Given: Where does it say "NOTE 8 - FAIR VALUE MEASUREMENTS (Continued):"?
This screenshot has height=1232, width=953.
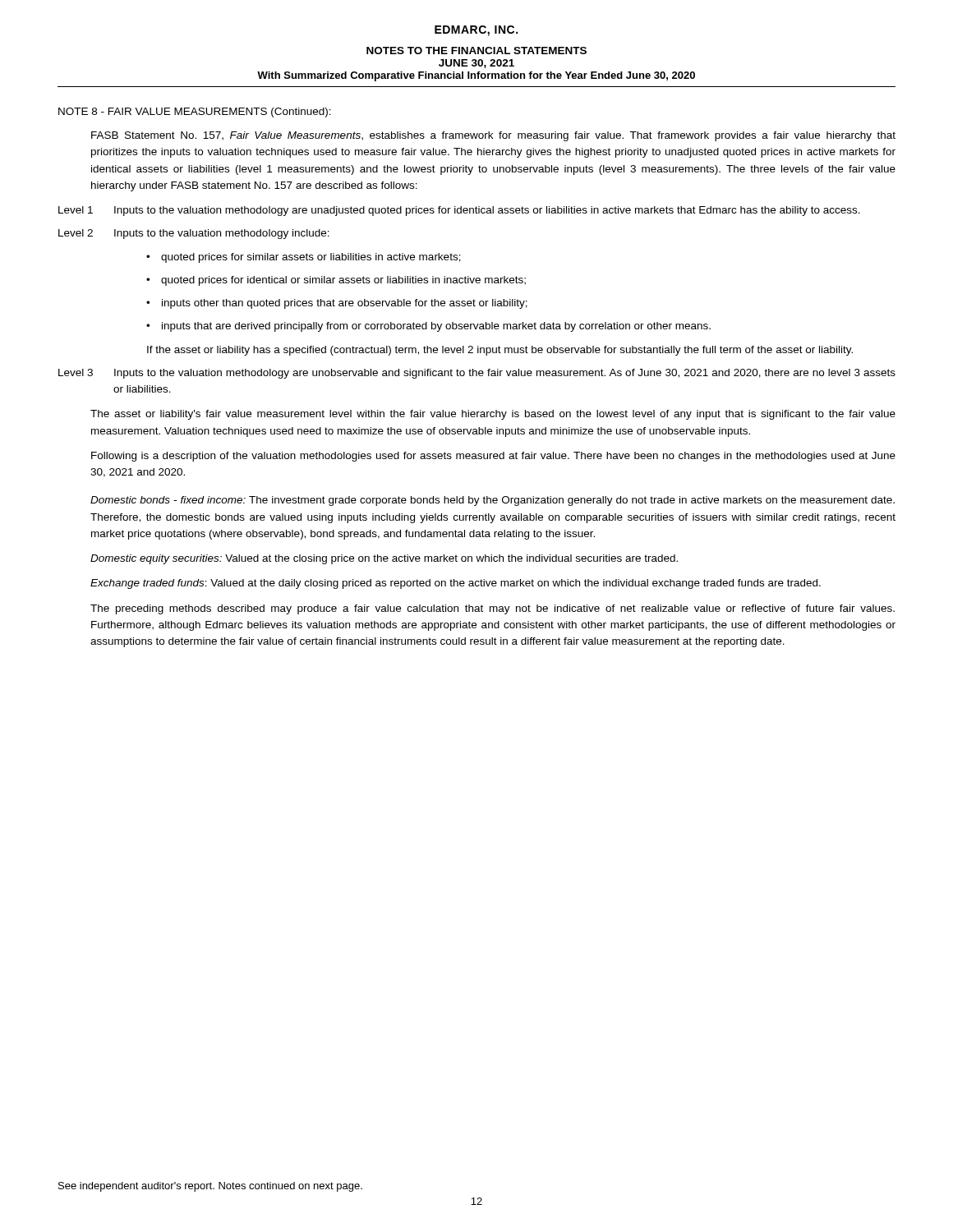Looking at the screenshot, I should (x=195, y=111).
